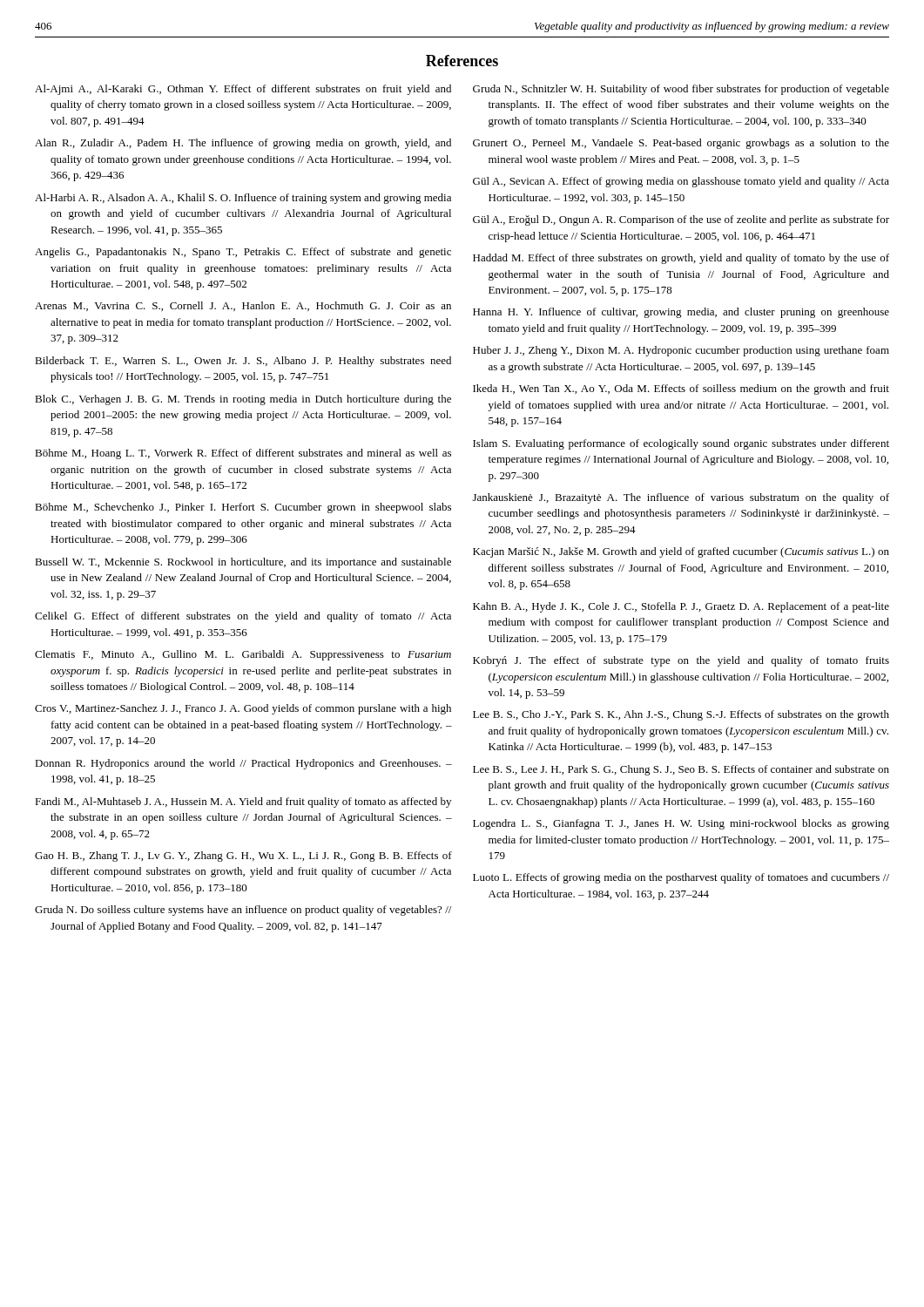This screenshot has width=924, height=1307.
Task: Navigate to the text block starting "Alan R., Zuladir A., Padem H. The influence"
Action: 243,159
